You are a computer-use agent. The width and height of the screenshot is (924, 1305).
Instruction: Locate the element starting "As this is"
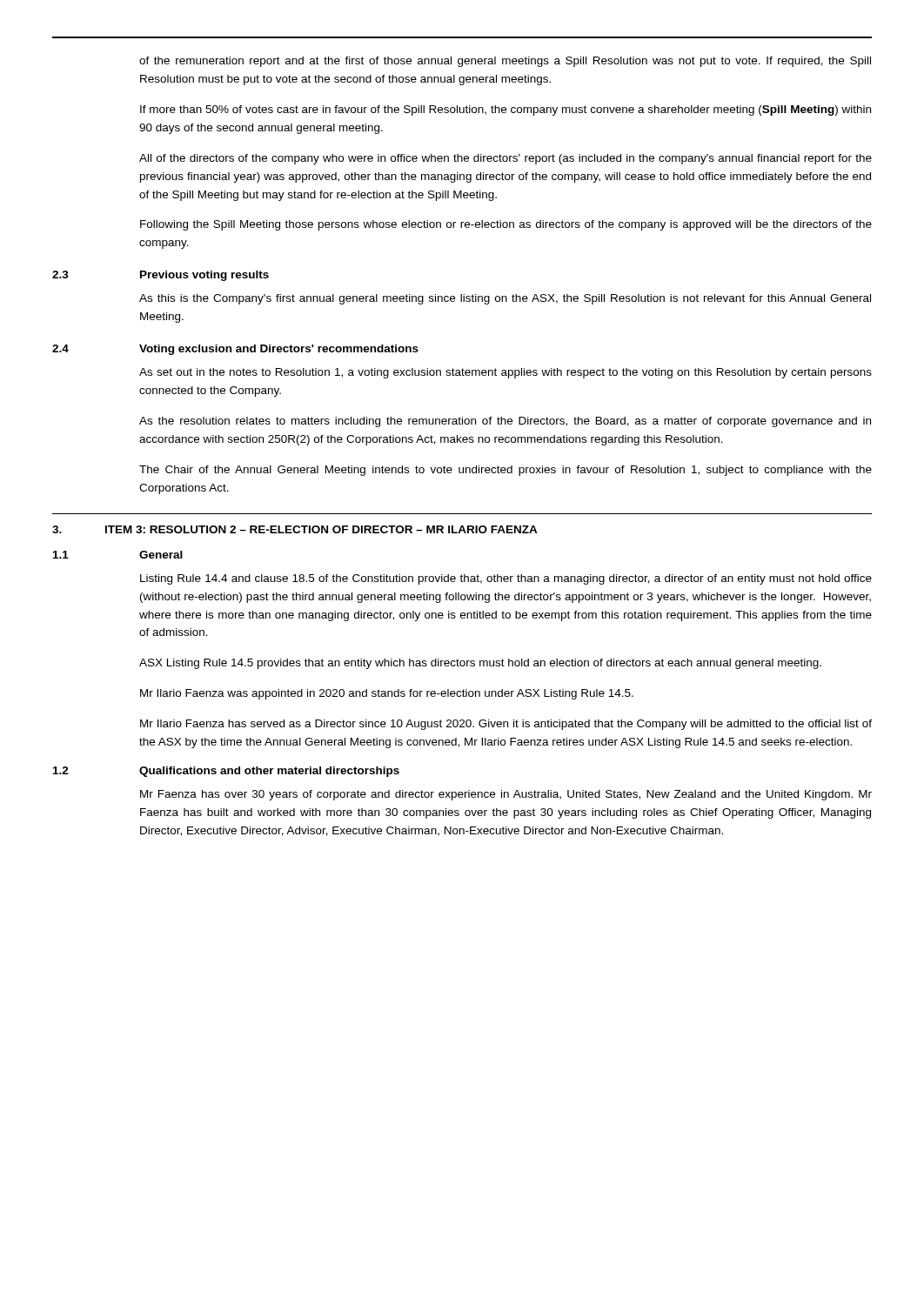506,307
